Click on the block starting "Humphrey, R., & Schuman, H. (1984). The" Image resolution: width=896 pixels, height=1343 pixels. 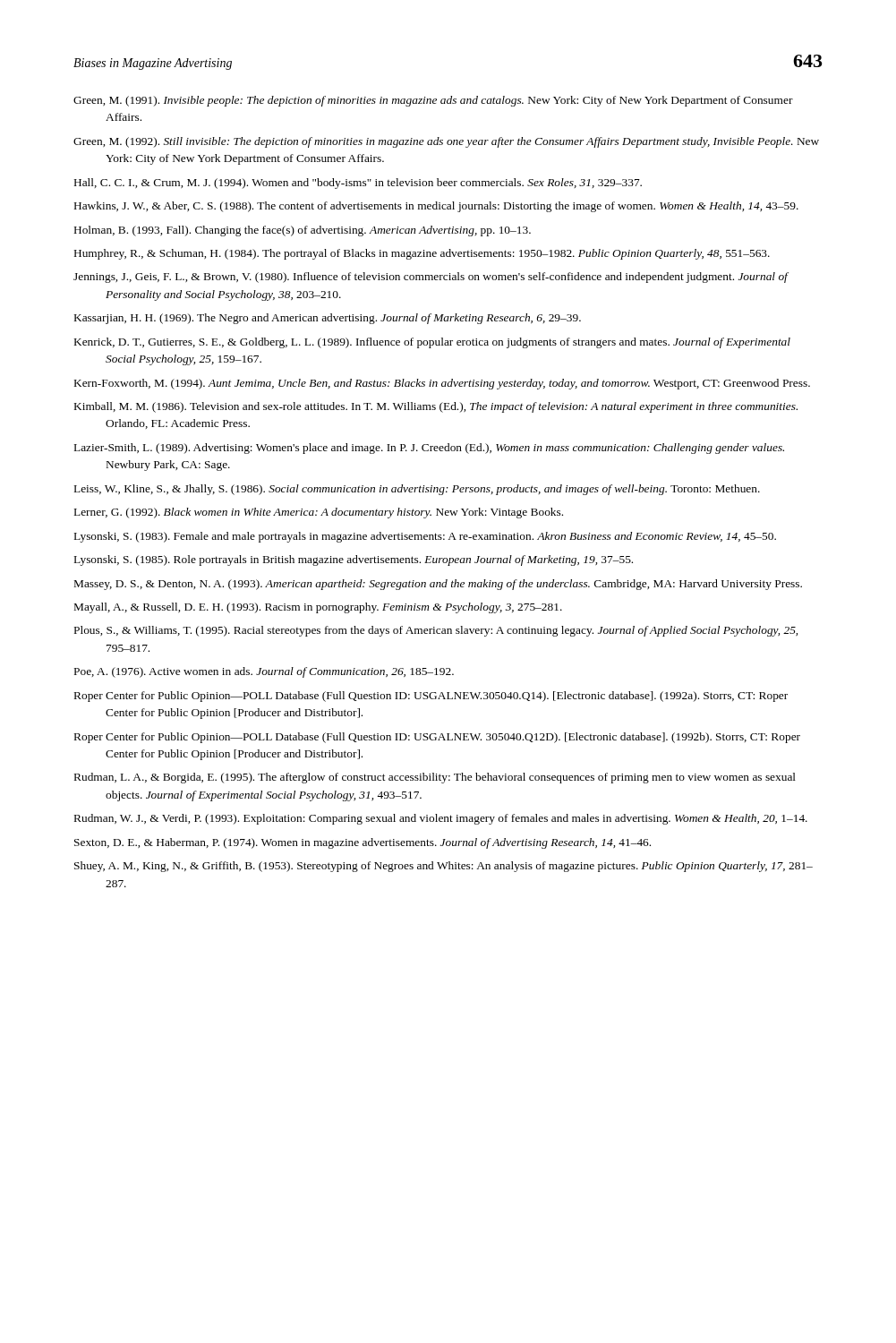(x=422, y=253)
